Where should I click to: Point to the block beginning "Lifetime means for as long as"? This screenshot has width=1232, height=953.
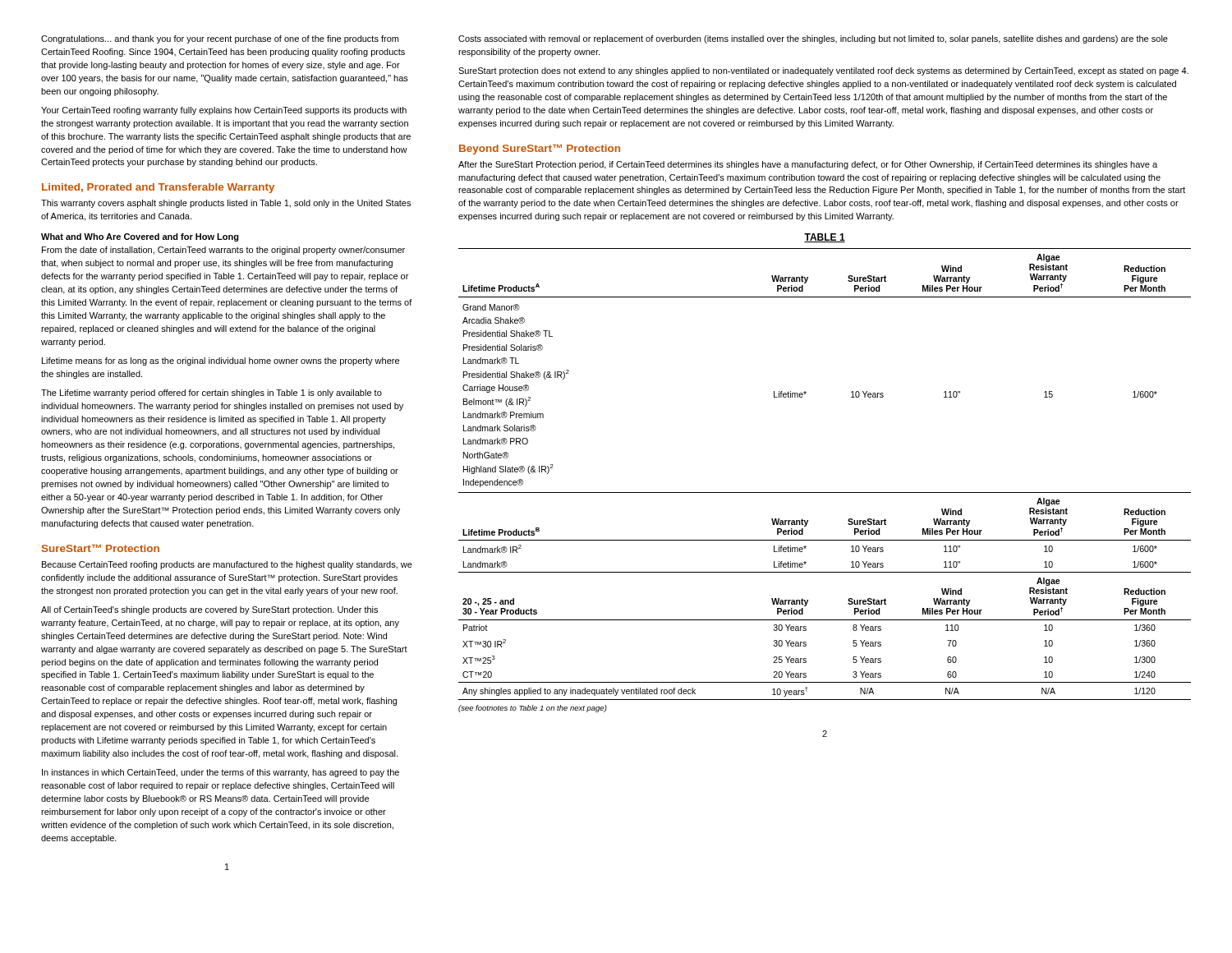coord(227,368)
